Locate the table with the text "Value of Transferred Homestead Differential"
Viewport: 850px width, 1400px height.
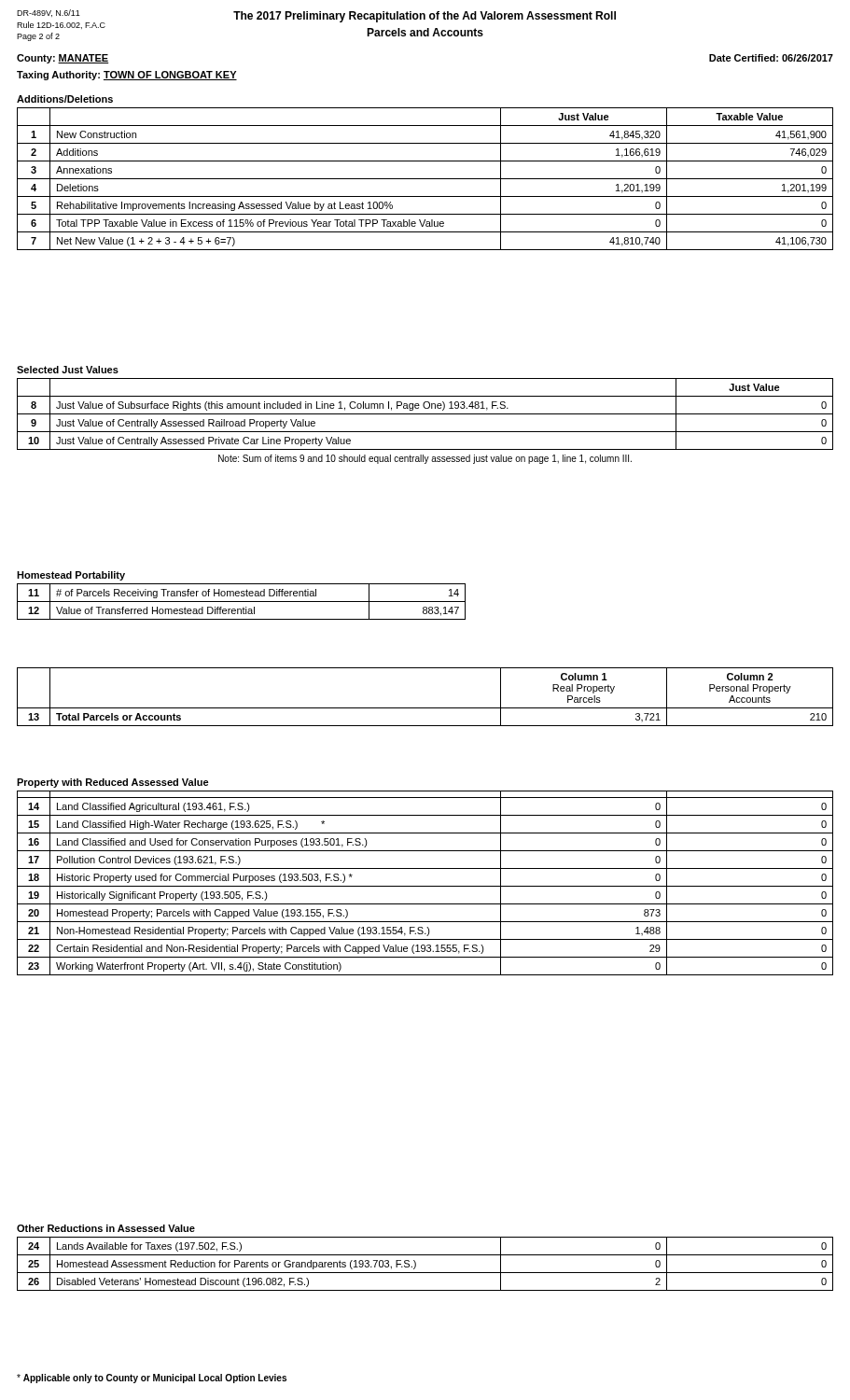425,602
